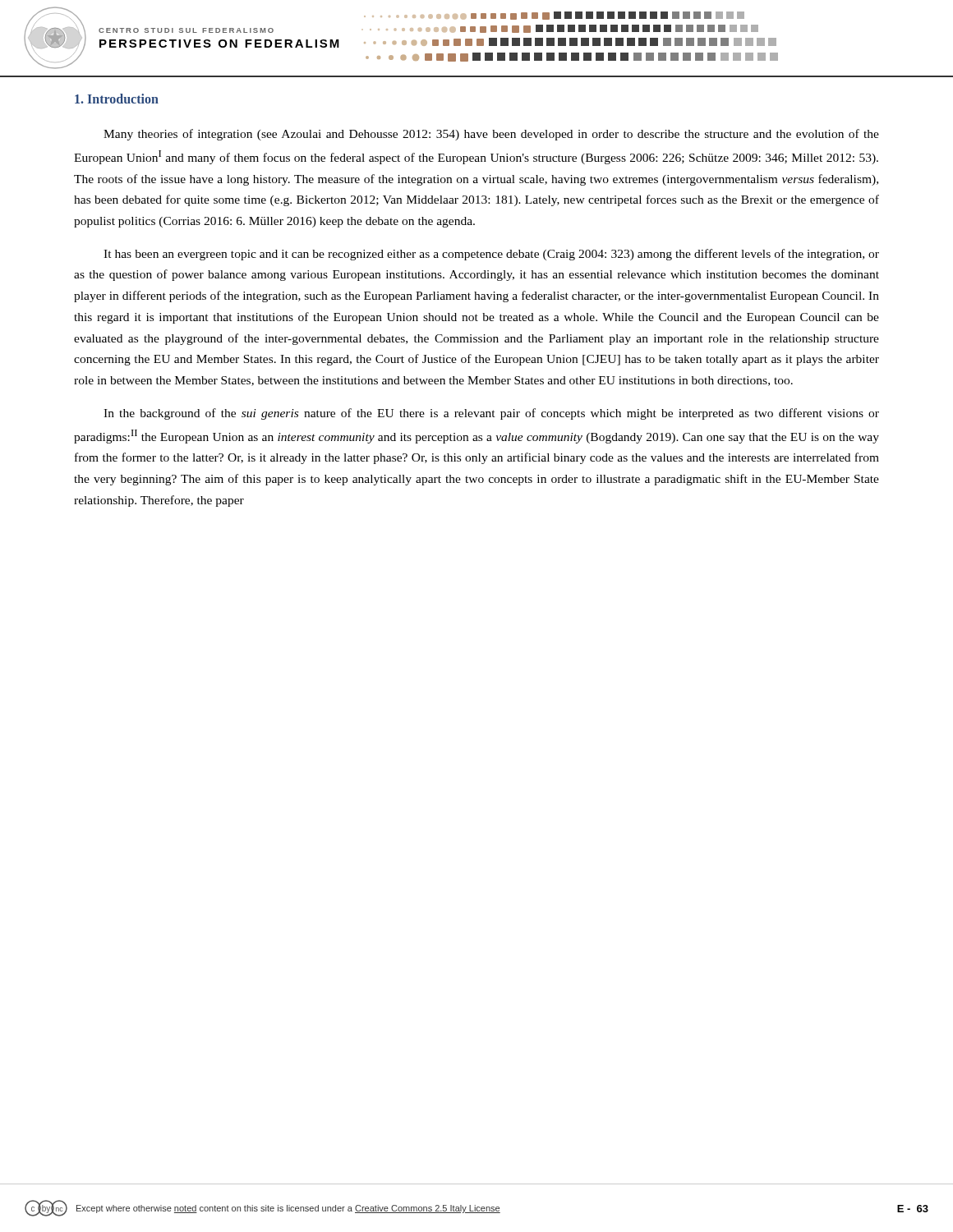Click the passage that begins "Many theories of integration (see Azoulai"
The height and width of the screenshot is (1232, 953).
click(476, 177)
